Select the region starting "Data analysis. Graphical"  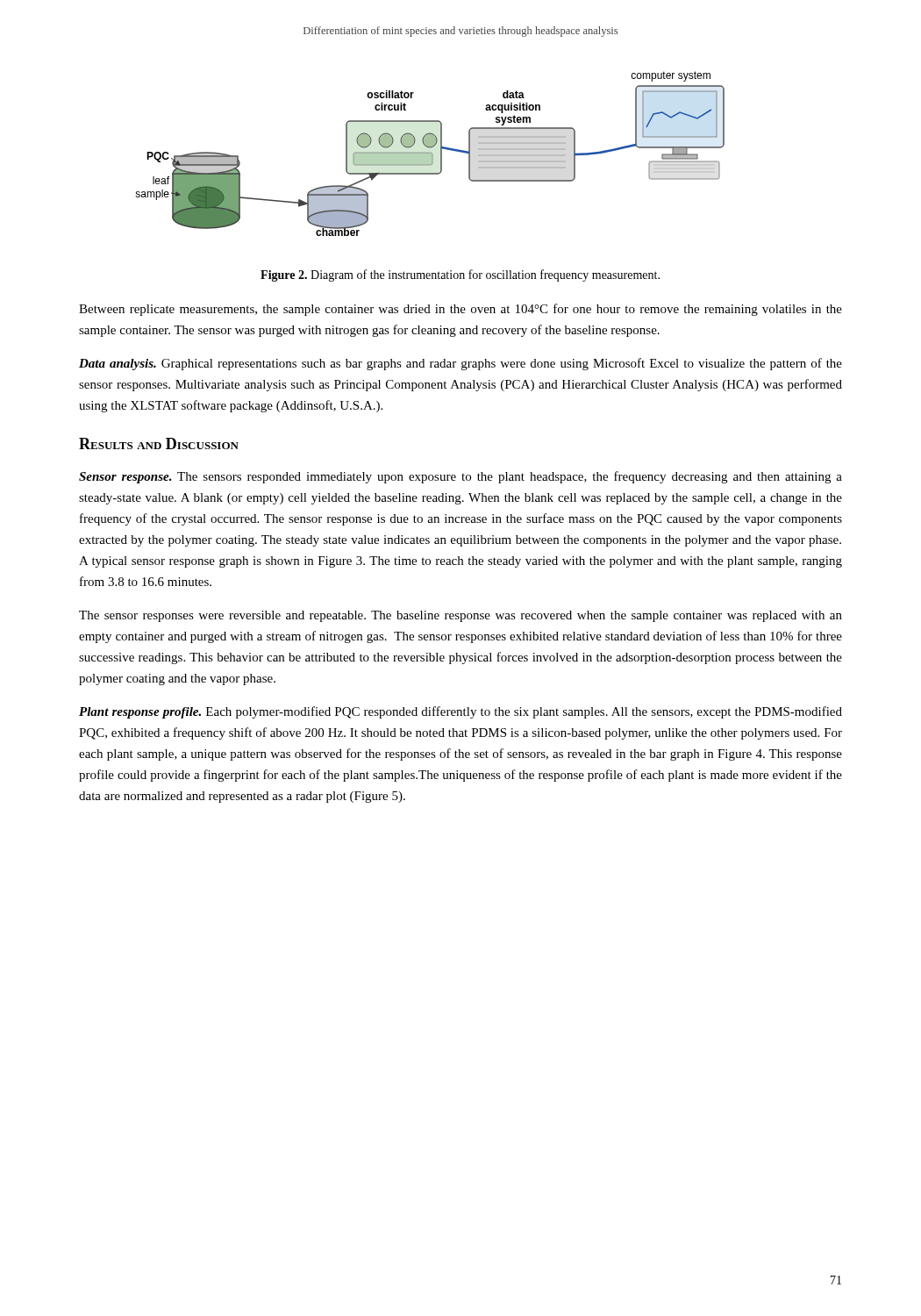(x=460, y=384)
